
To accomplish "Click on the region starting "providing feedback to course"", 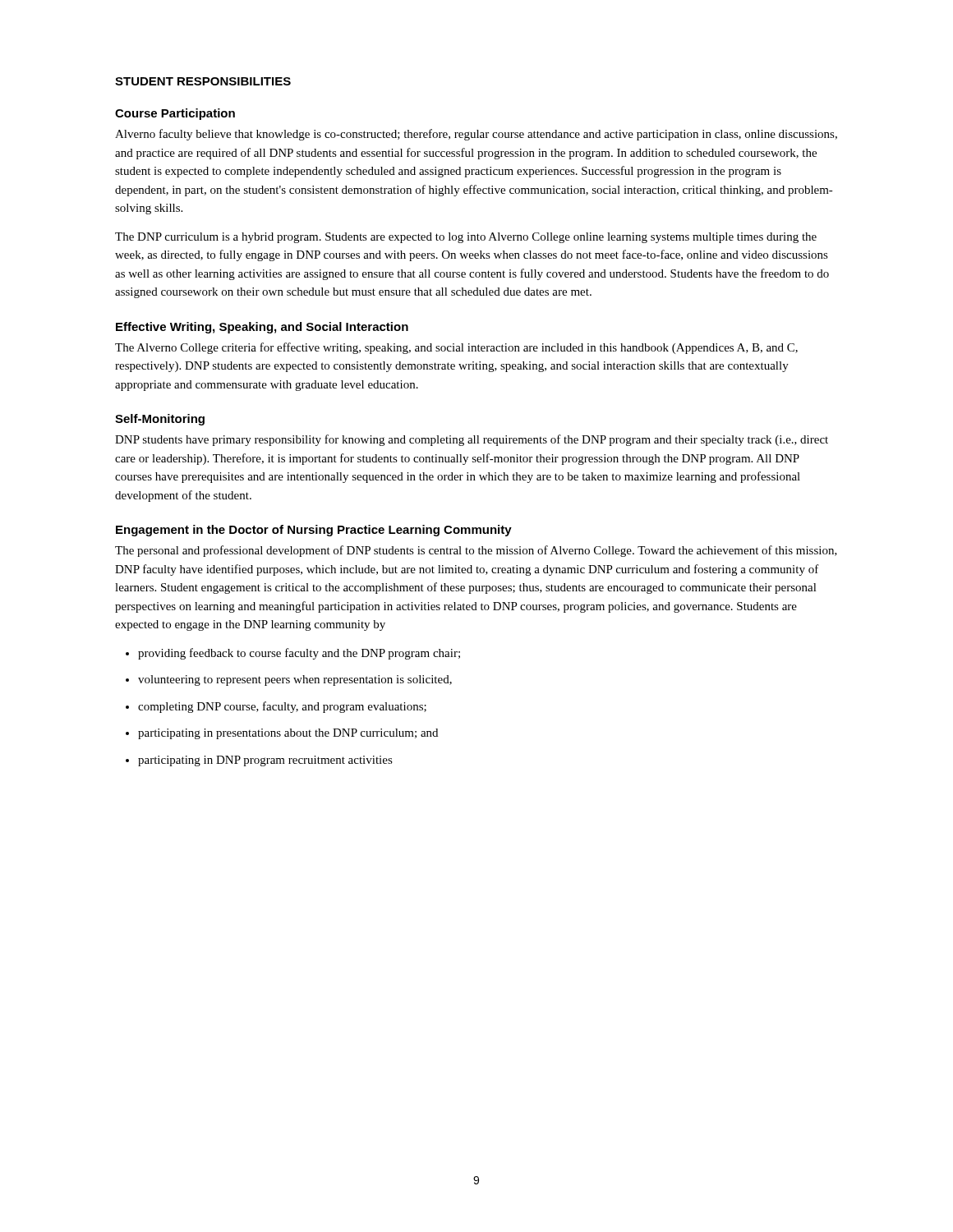I will (x=293, y=654).
